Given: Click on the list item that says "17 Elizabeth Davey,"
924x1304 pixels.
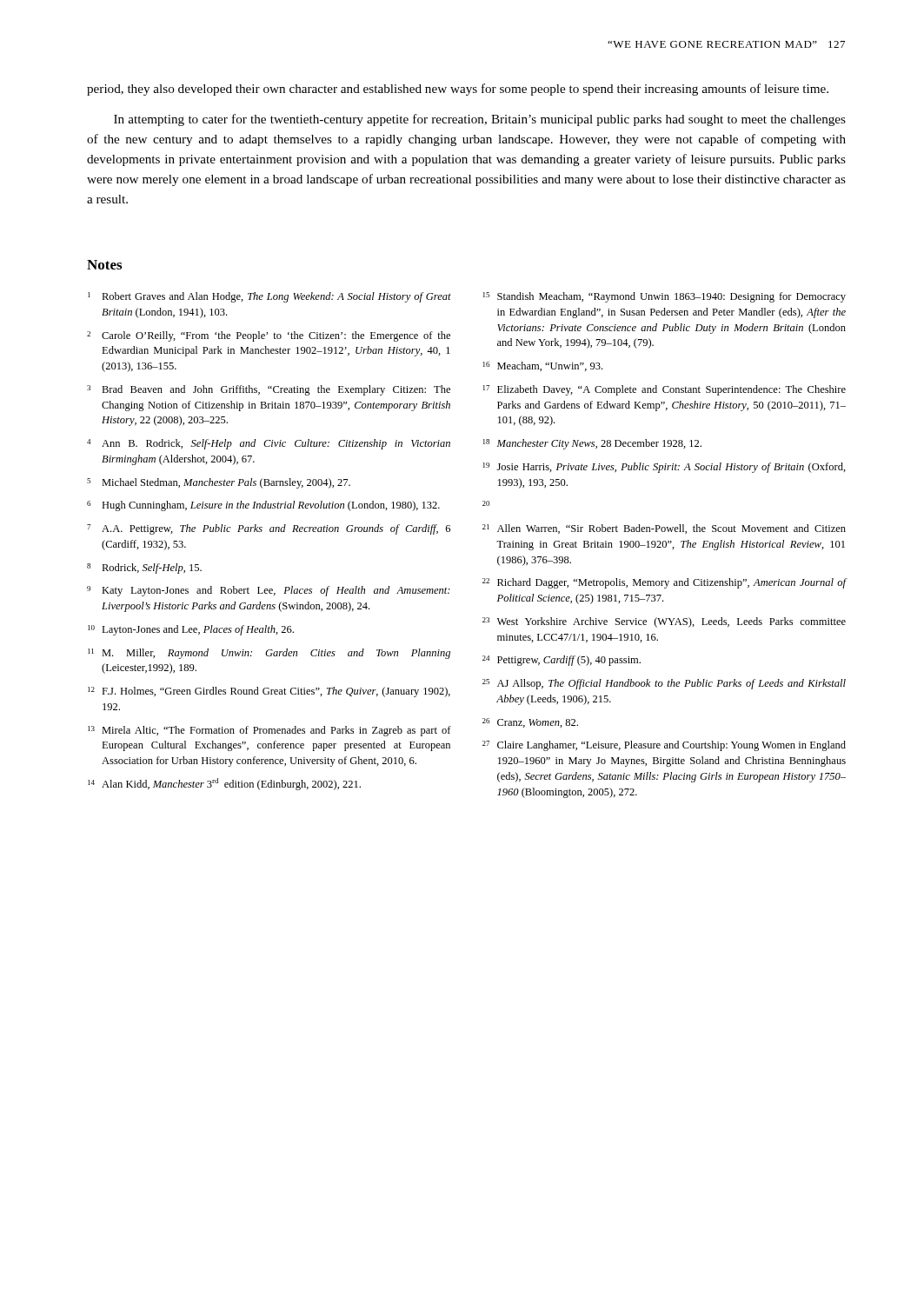Looking at the screenshot, I should pyautogui.click(x=664, y=406).
